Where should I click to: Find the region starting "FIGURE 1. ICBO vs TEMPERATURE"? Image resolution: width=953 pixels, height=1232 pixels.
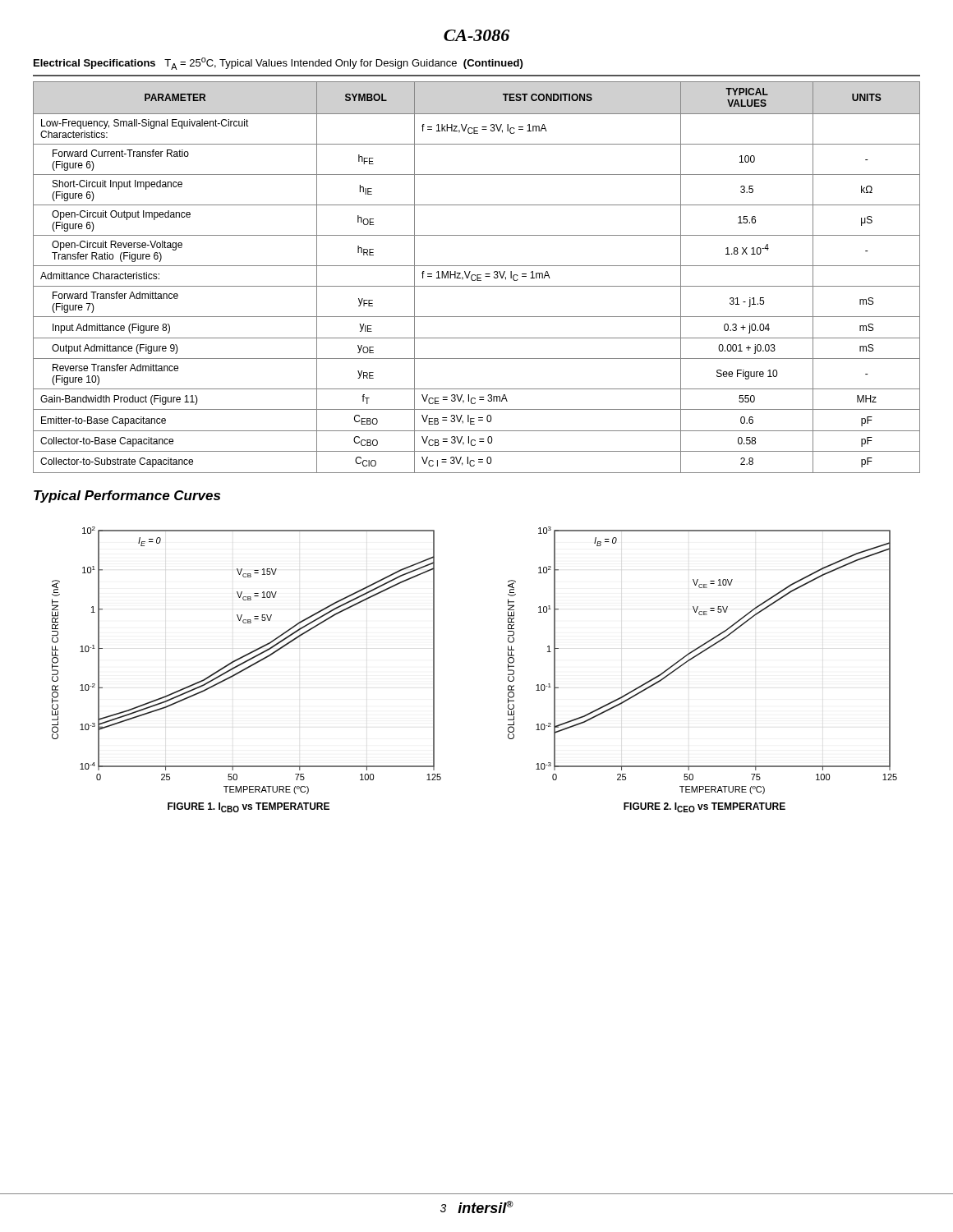point(248,807)
